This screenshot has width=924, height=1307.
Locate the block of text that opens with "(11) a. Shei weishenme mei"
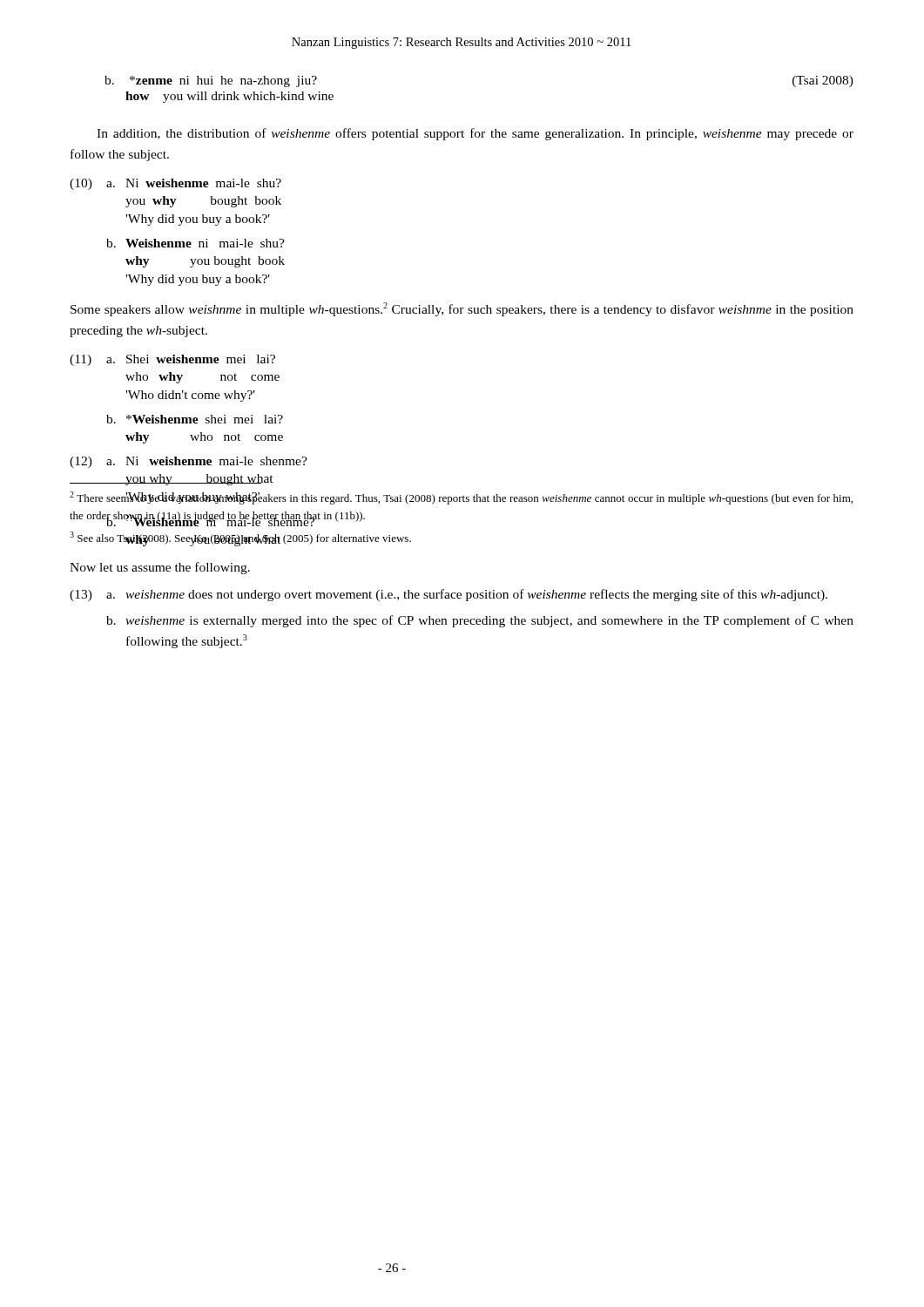click(x=172, y=360)
